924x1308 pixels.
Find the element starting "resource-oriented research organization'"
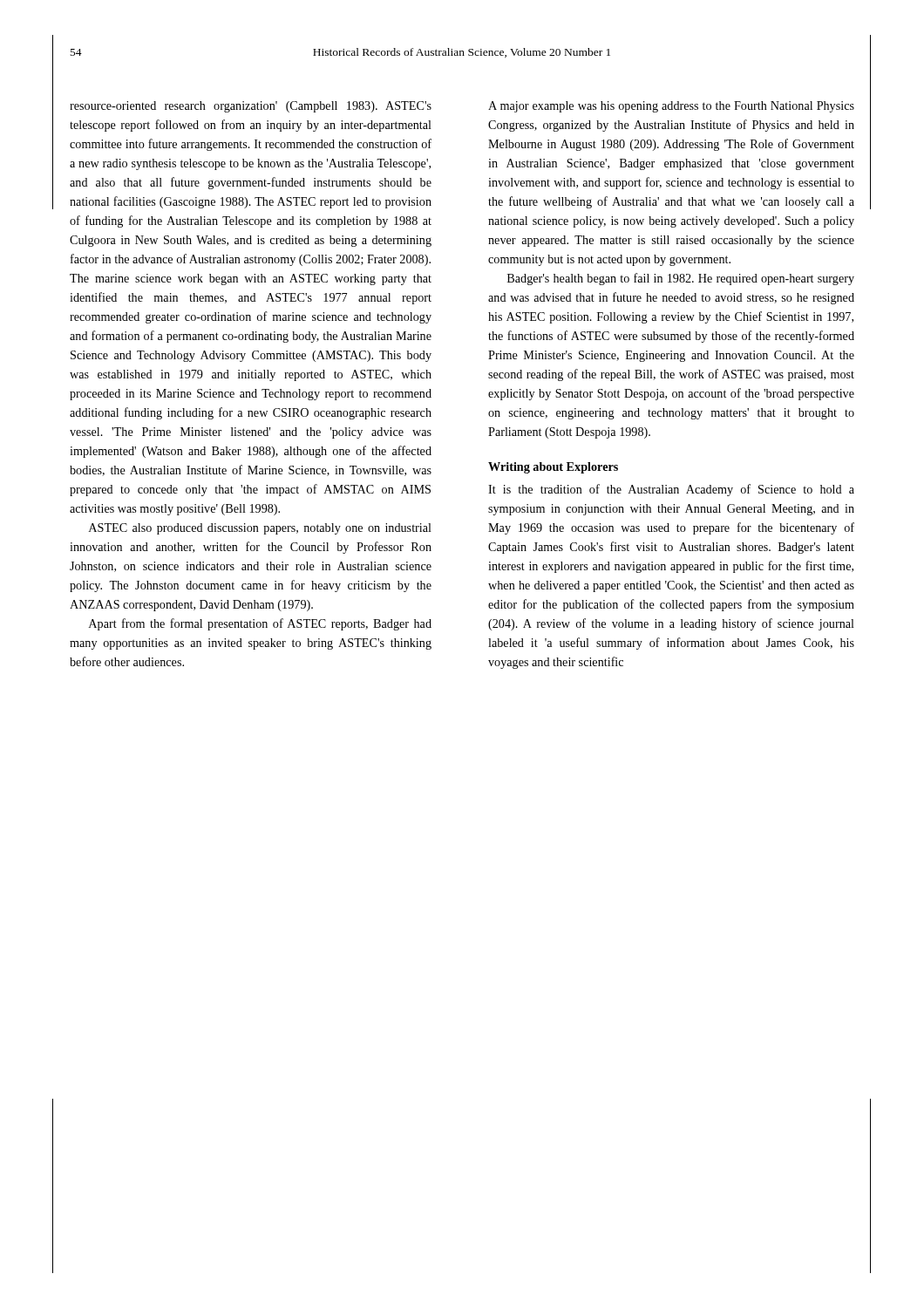(x=251, y=307)
